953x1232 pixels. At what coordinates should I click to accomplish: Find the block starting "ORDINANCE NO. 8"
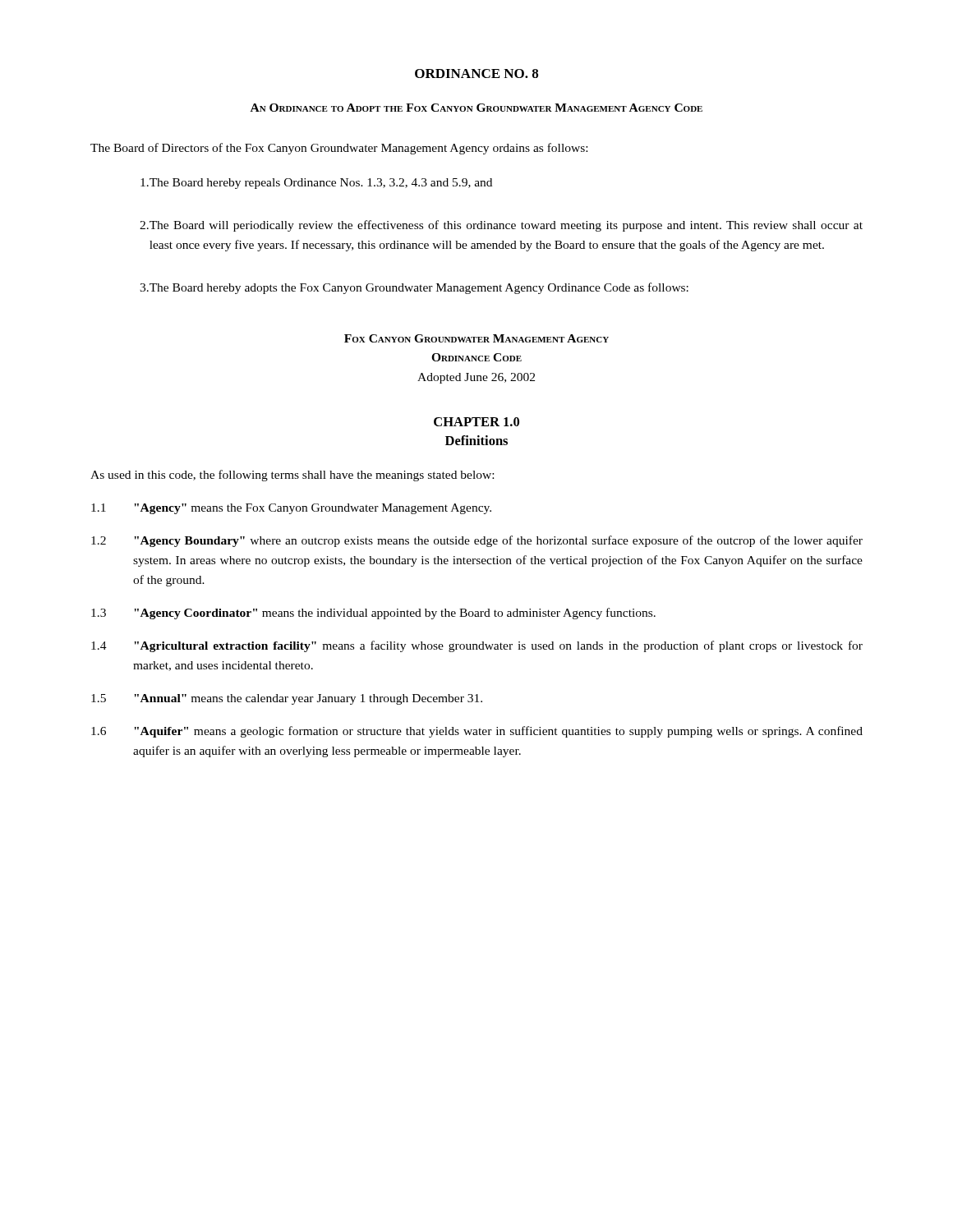tap(476, 73)
